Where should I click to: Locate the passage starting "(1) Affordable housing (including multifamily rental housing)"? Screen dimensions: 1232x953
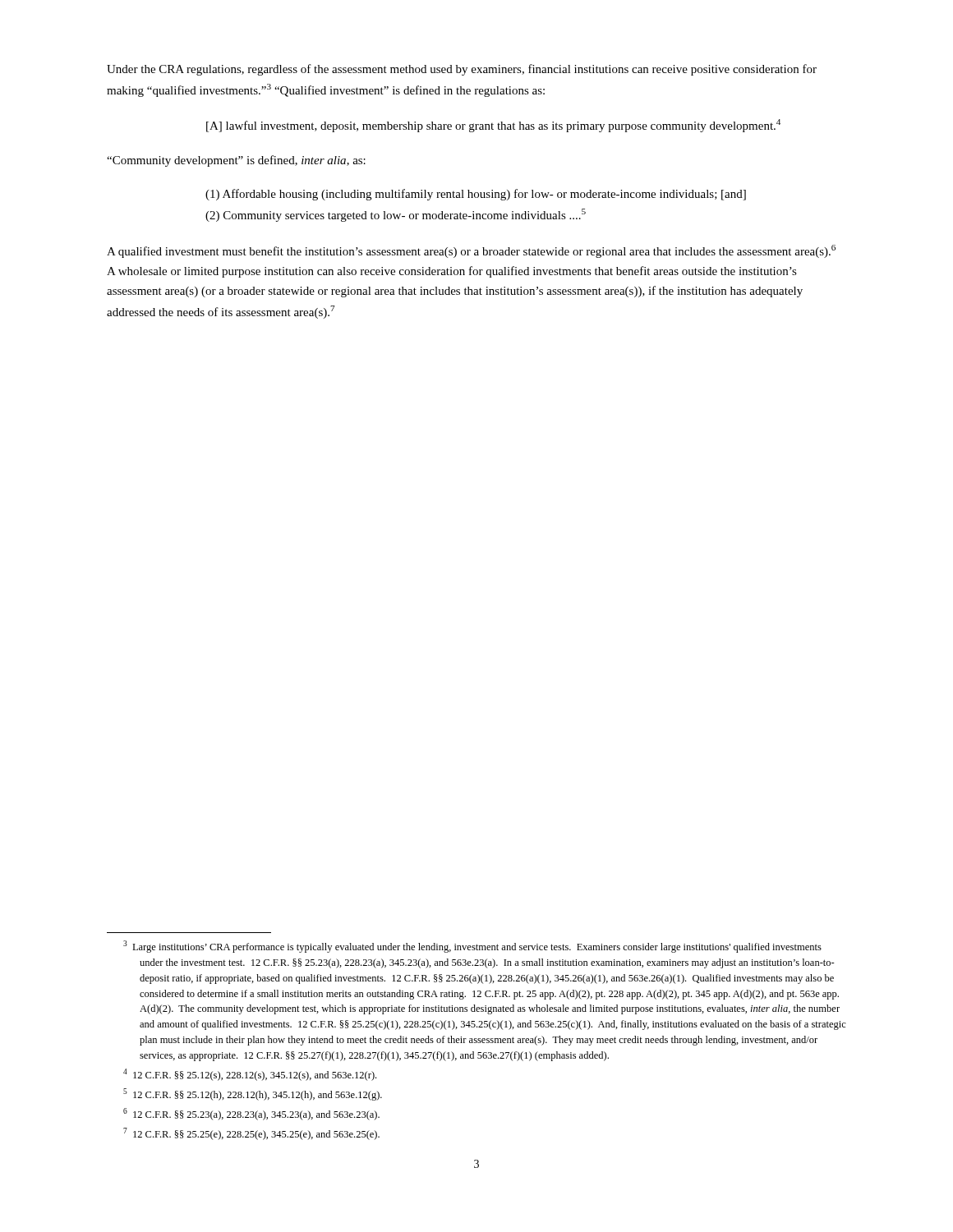tap(476, 204)
